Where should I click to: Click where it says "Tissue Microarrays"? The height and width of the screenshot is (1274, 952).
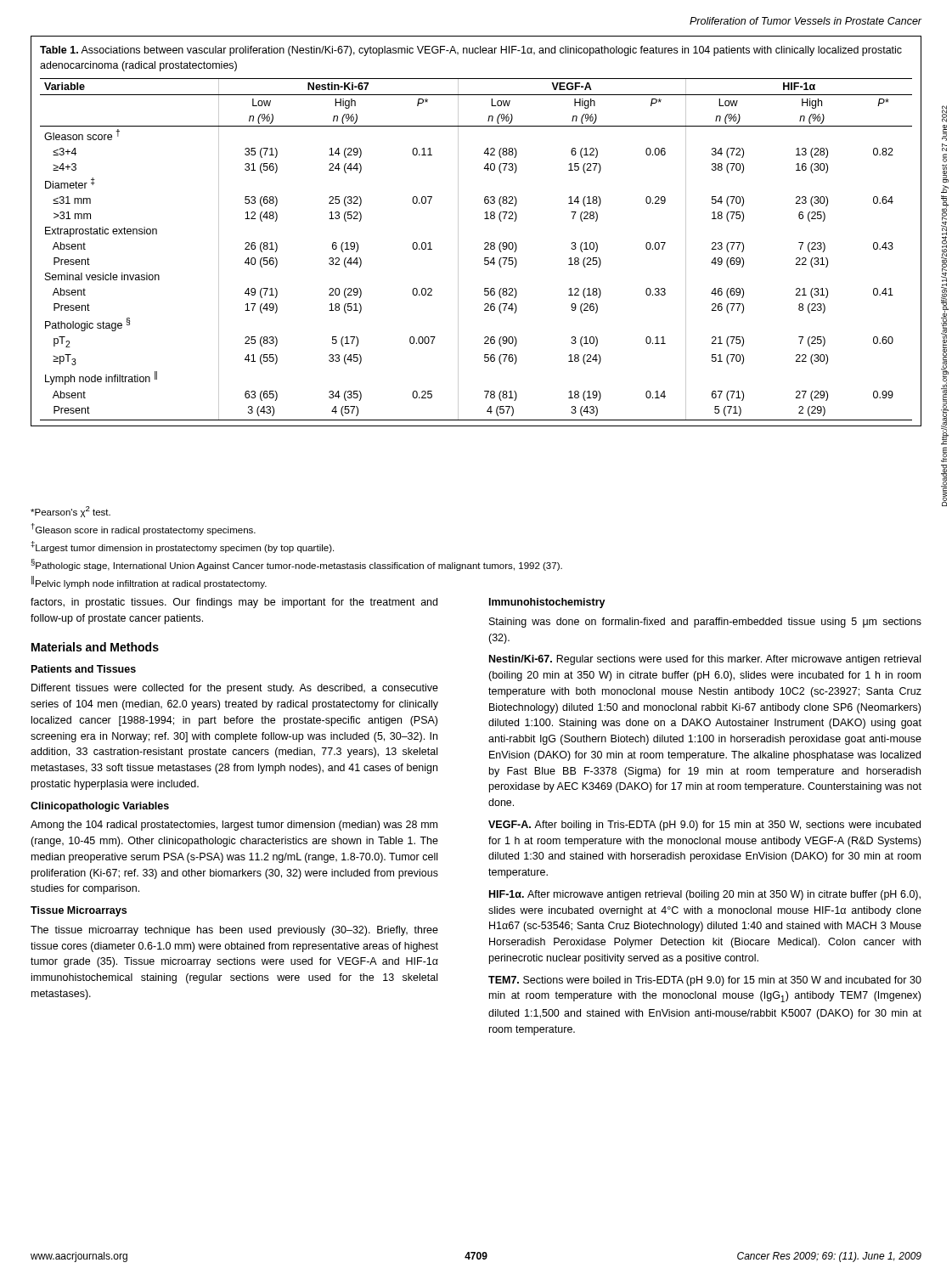point(79,911)
